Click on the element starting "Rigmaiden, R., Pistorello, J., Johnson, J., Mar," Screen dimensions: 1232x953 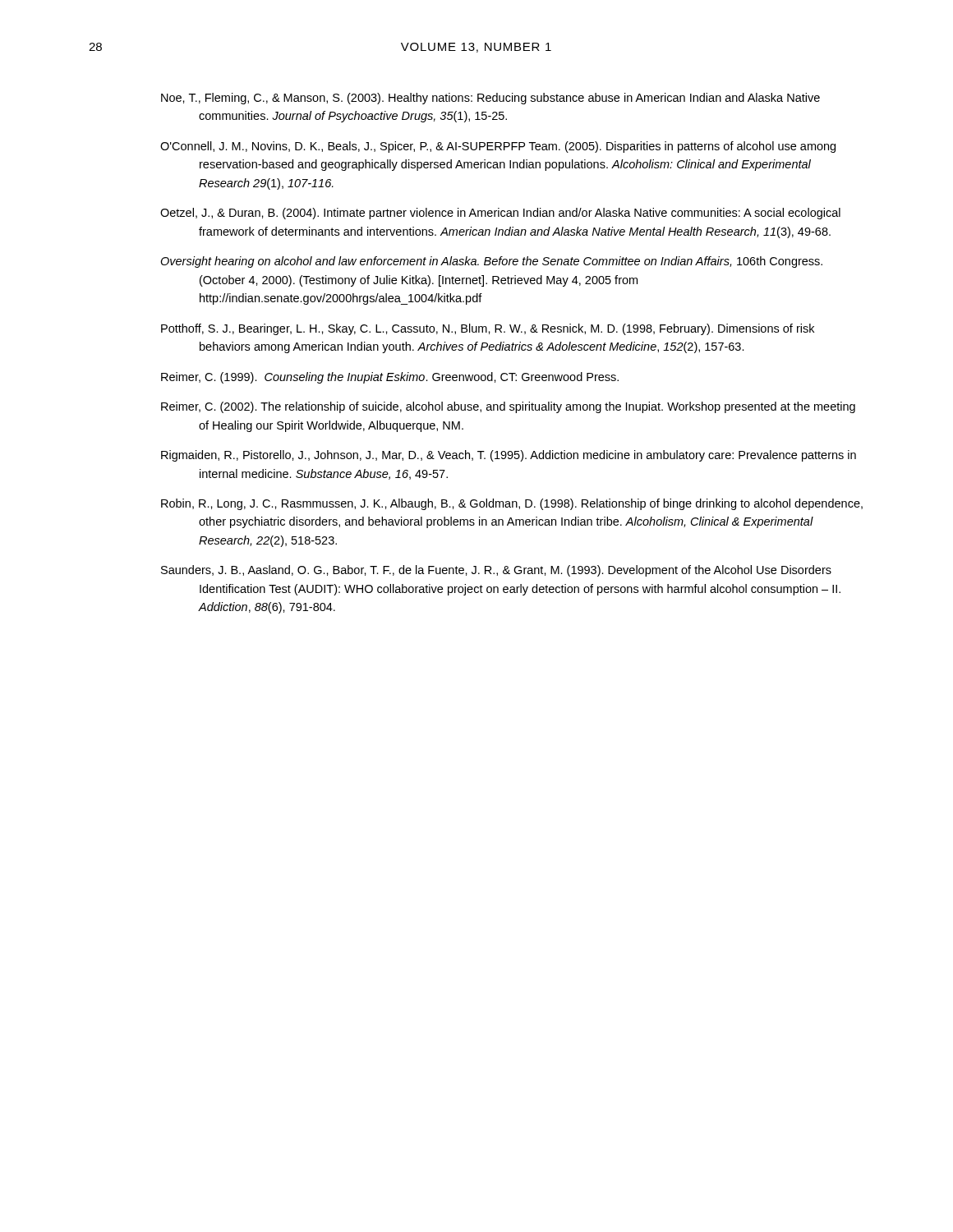[508, 464]
